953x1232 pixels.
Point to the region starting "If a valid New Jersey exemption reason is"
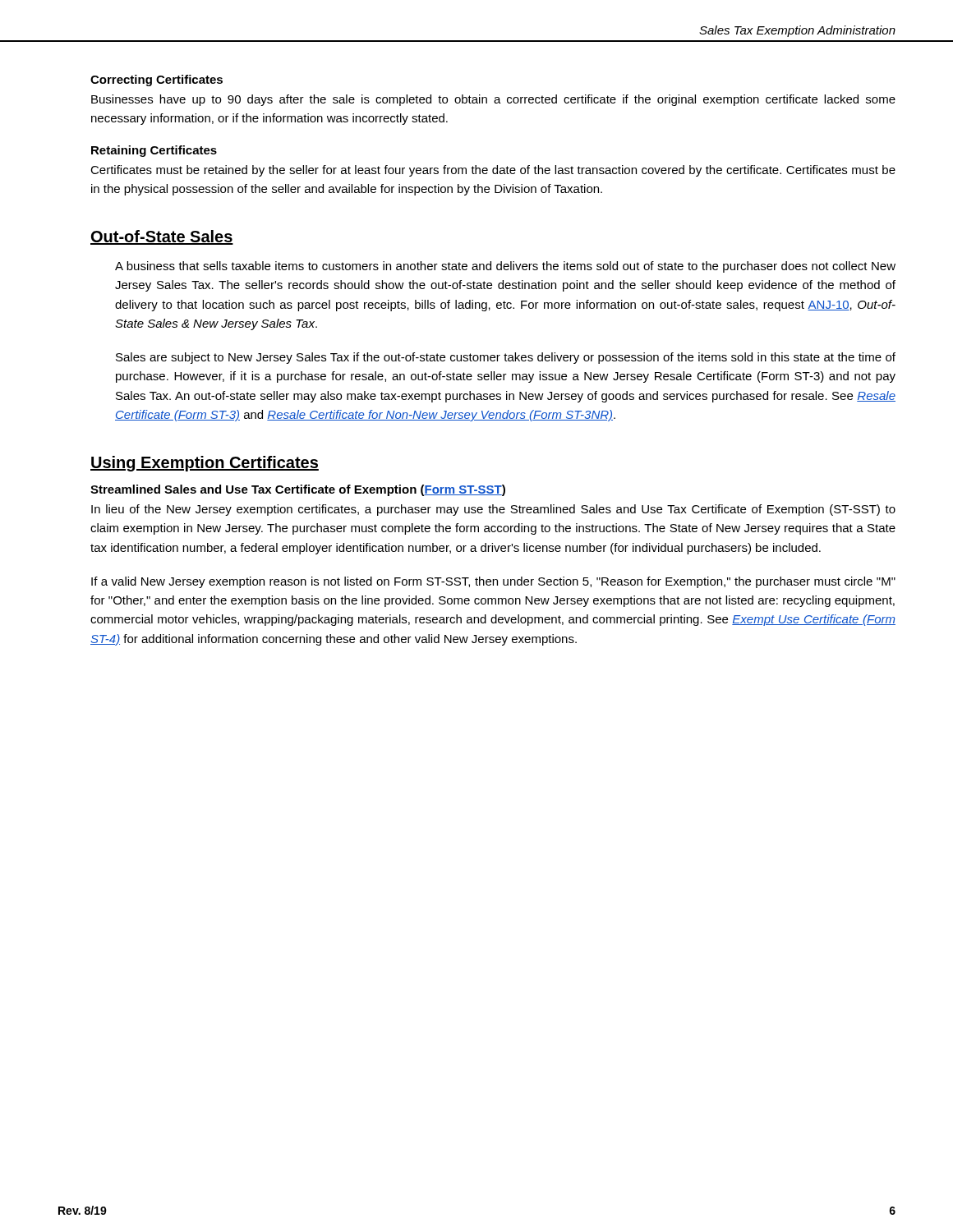click(493, 610)
